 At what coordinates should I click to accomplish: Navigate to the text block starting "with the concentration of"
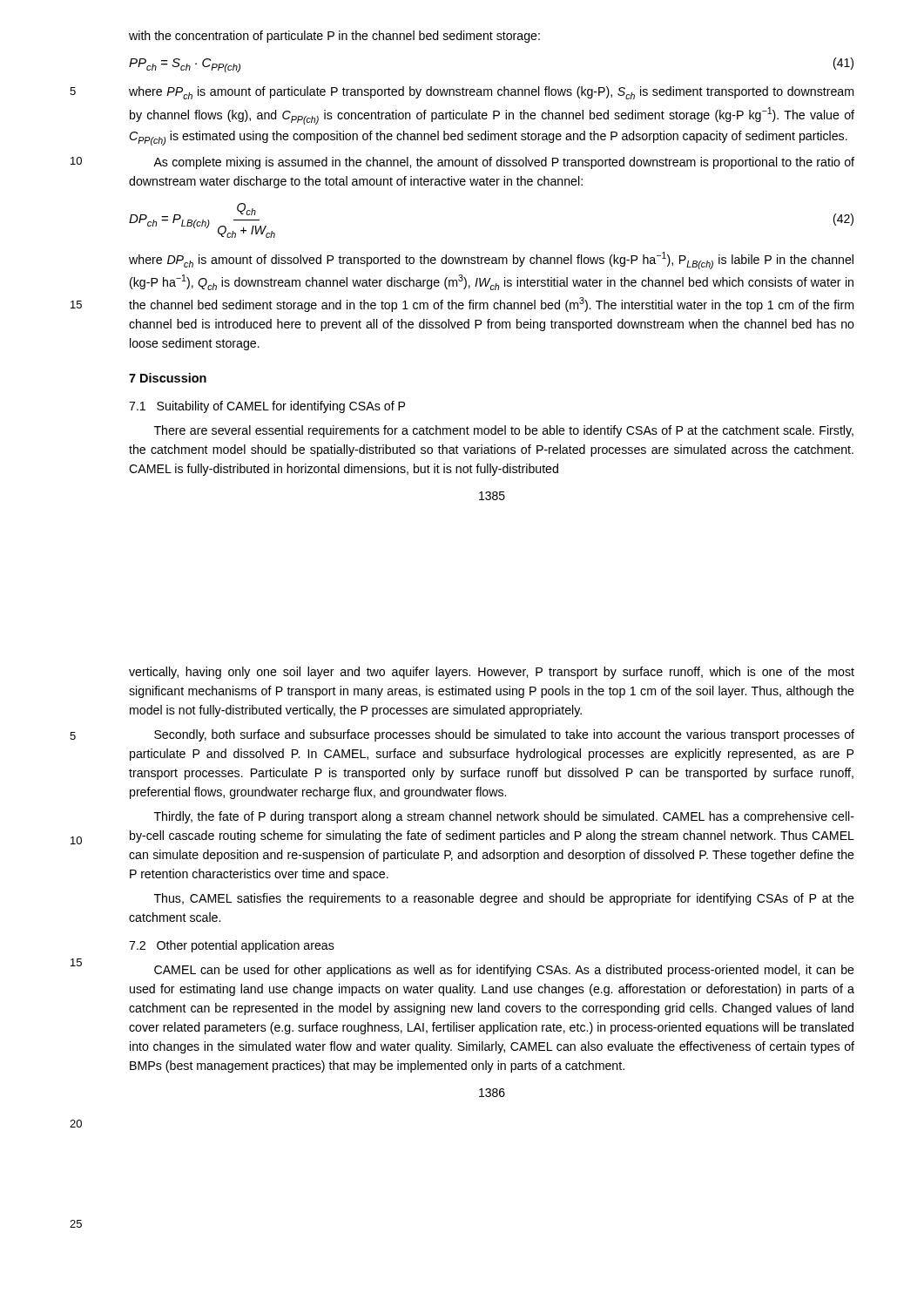click(492, 36)
